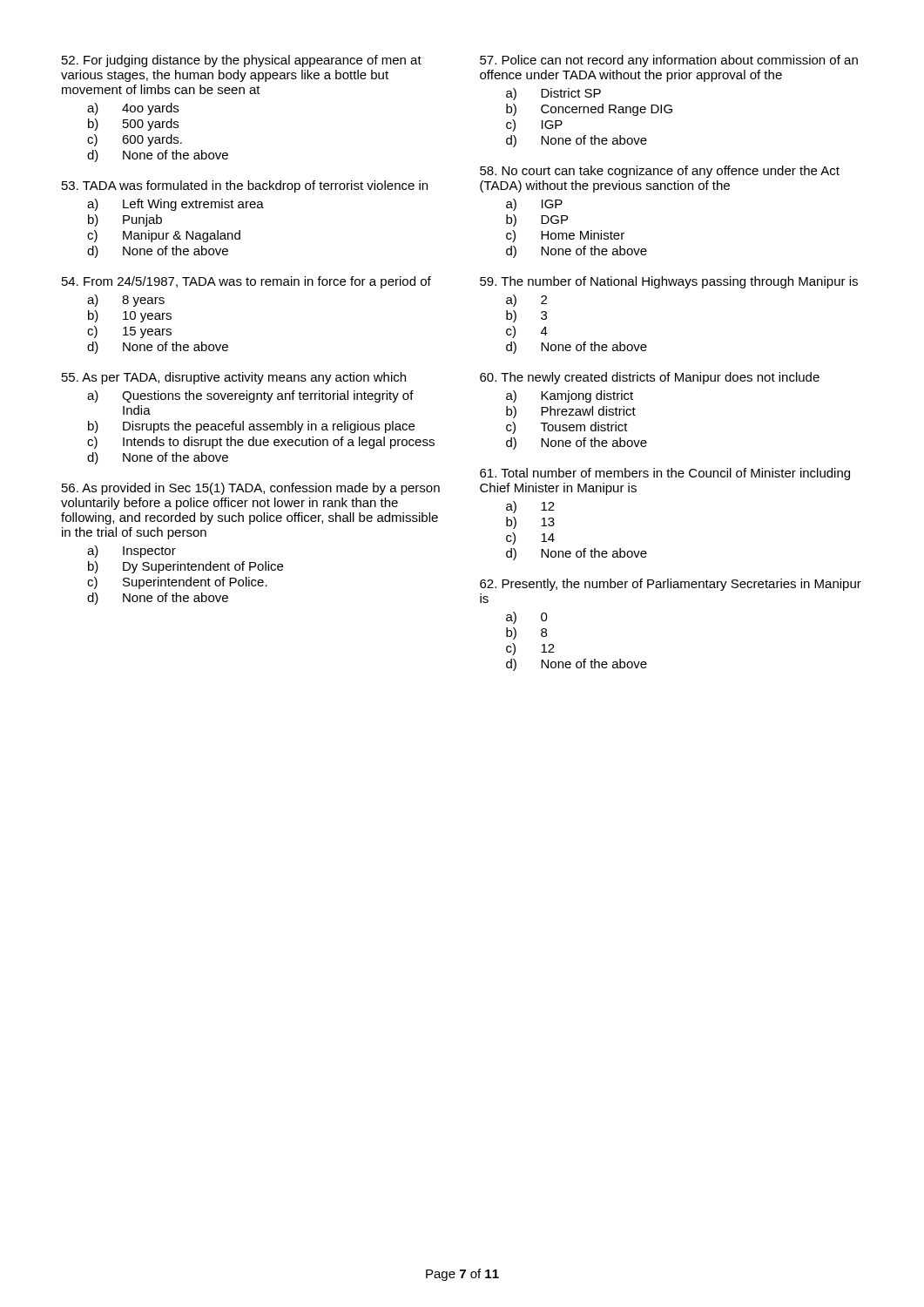Navigate to the region starting "54. From 24/5/1987, TADA was"

coord(246,282)
